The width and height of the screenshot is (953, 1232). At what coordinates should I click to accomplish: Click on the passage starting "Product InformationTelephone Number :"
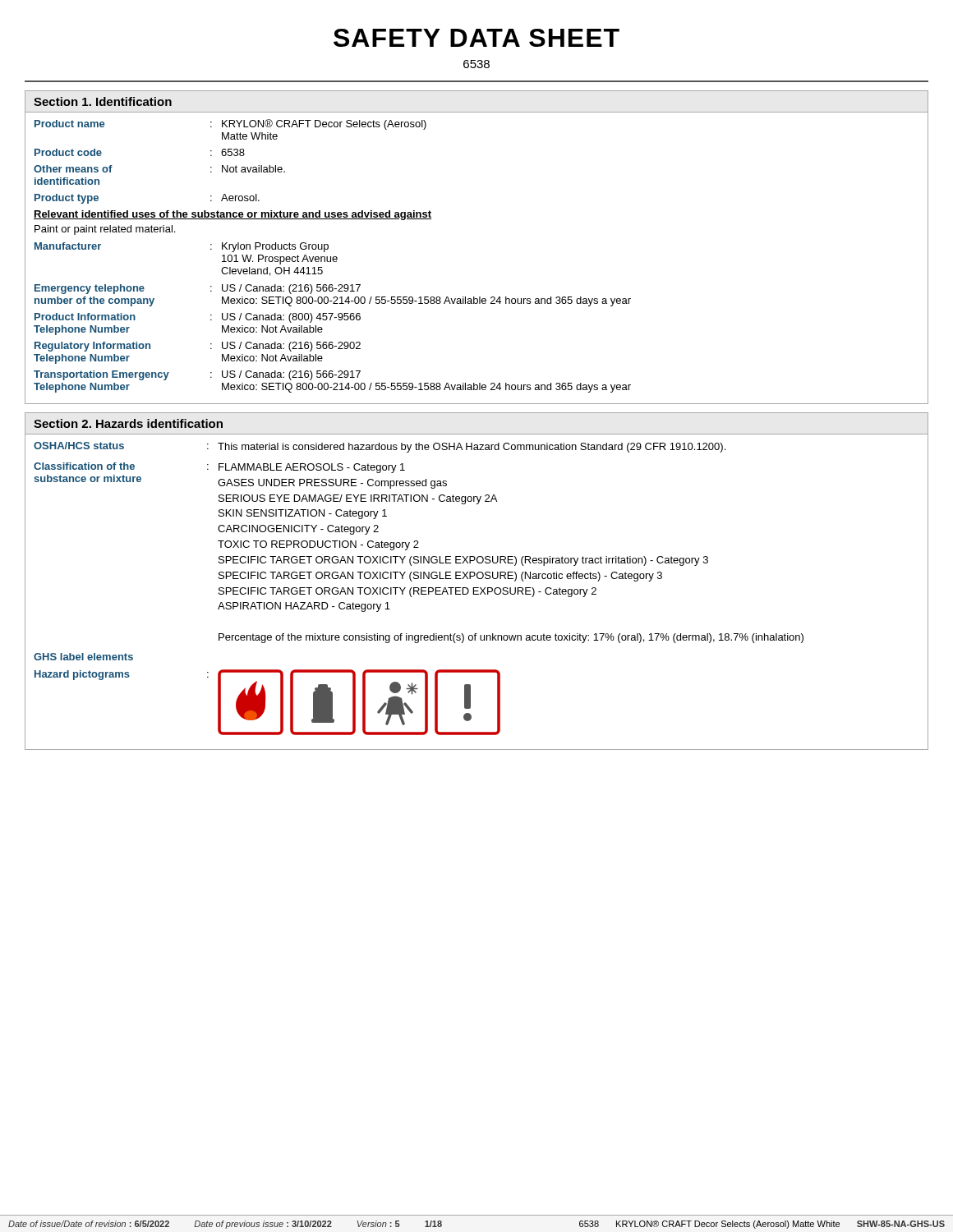(x=88, y=317)
